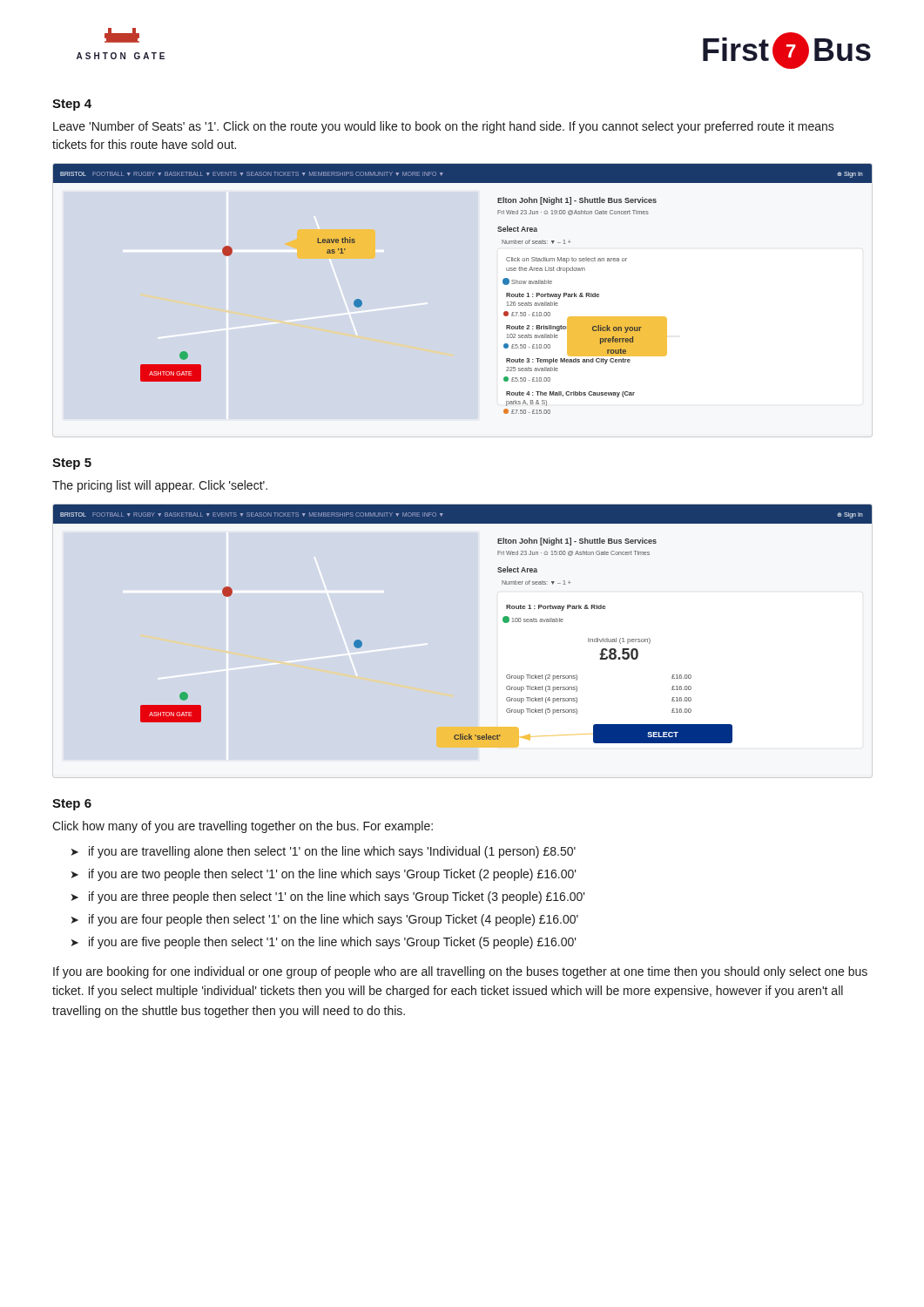The width and height of the screenshot is (924, 1307).
Task: Click on the list item that says "➤ if you are two people then"
Action: click(x=323, y=874)
